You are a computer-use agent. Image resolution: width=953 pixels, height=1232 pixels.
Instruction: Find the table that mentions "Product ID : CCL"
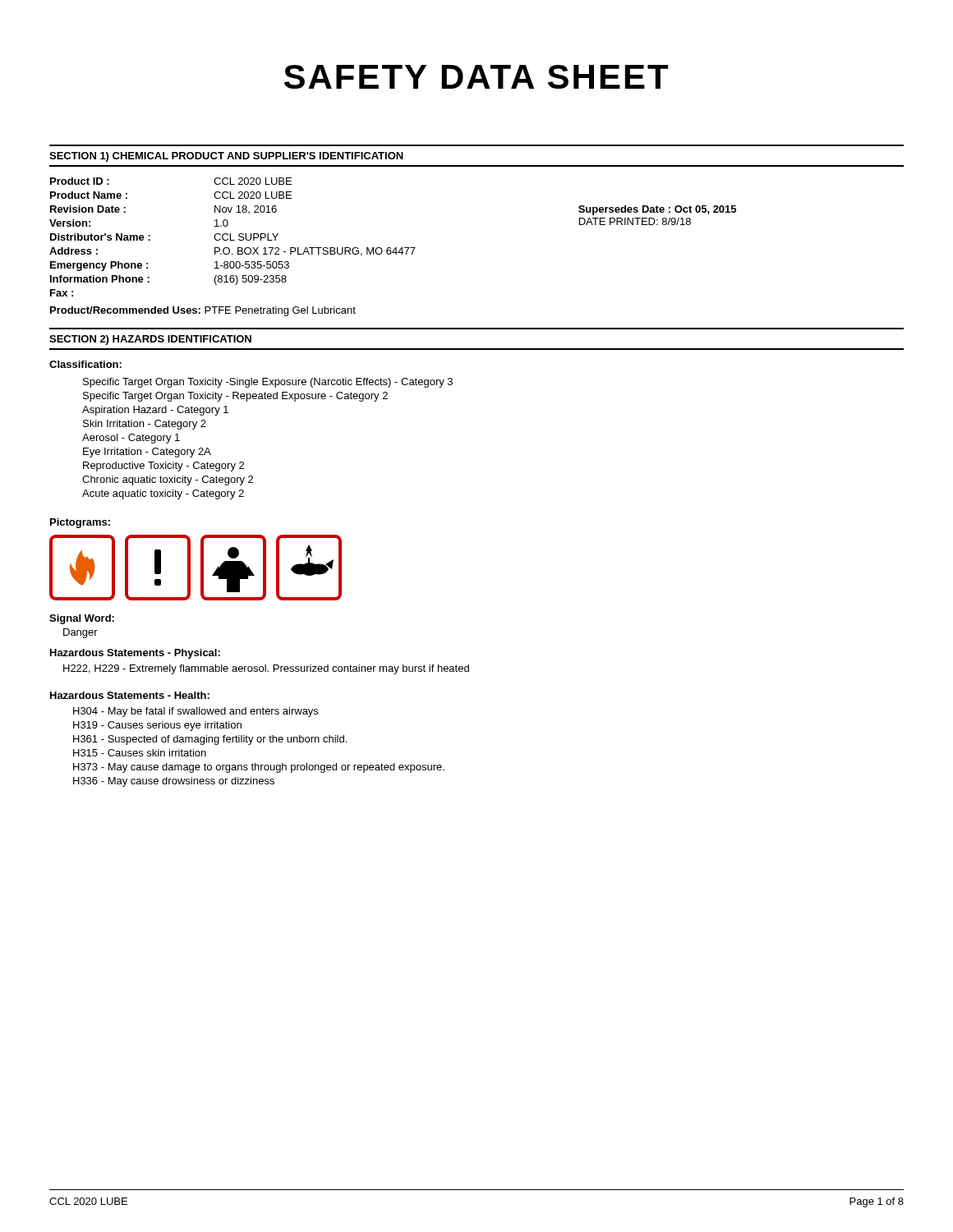tap(279, 238)
